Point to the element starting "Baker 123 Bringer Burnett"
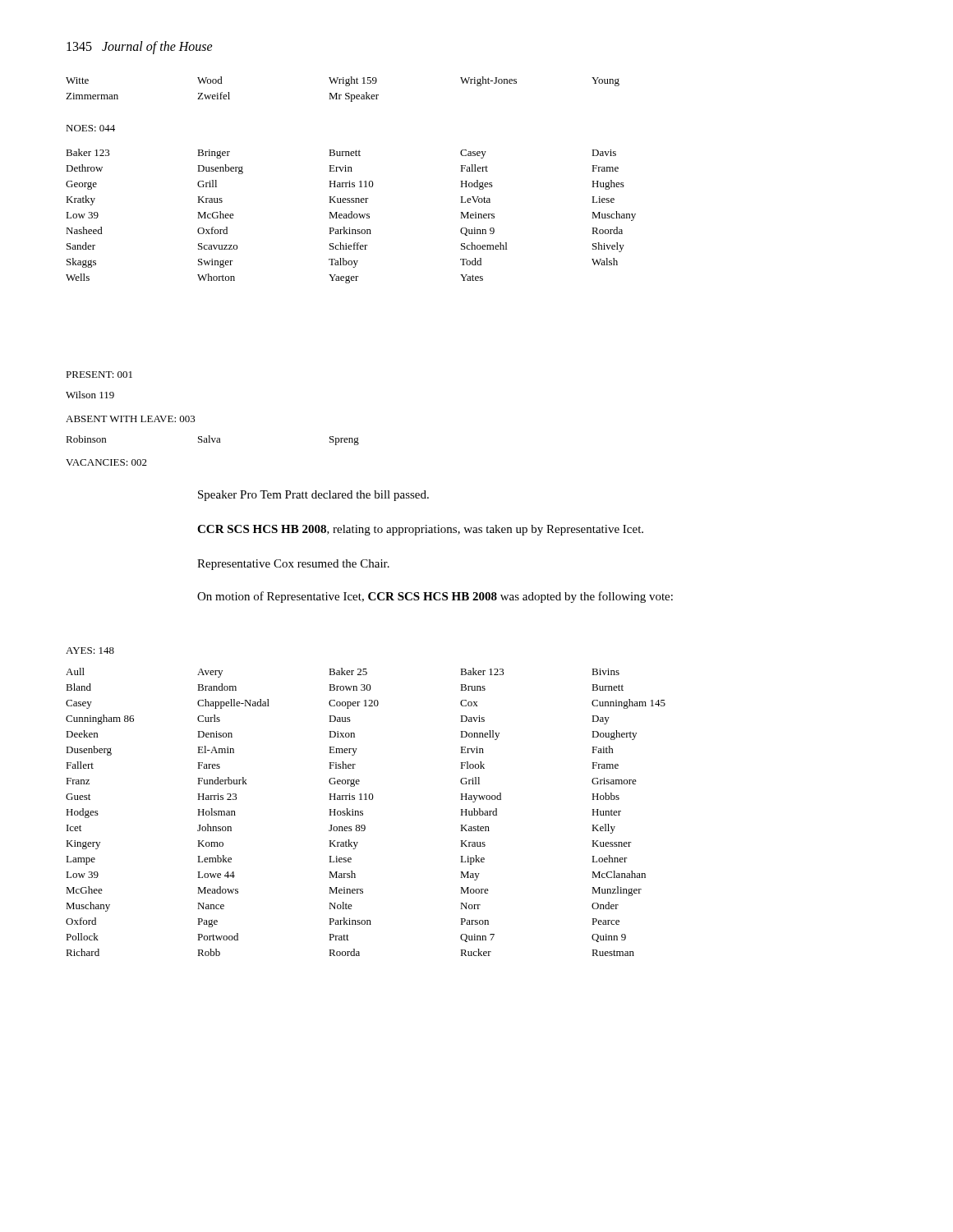This screenshot has height=1232, width=953. (x=476, y=215)
